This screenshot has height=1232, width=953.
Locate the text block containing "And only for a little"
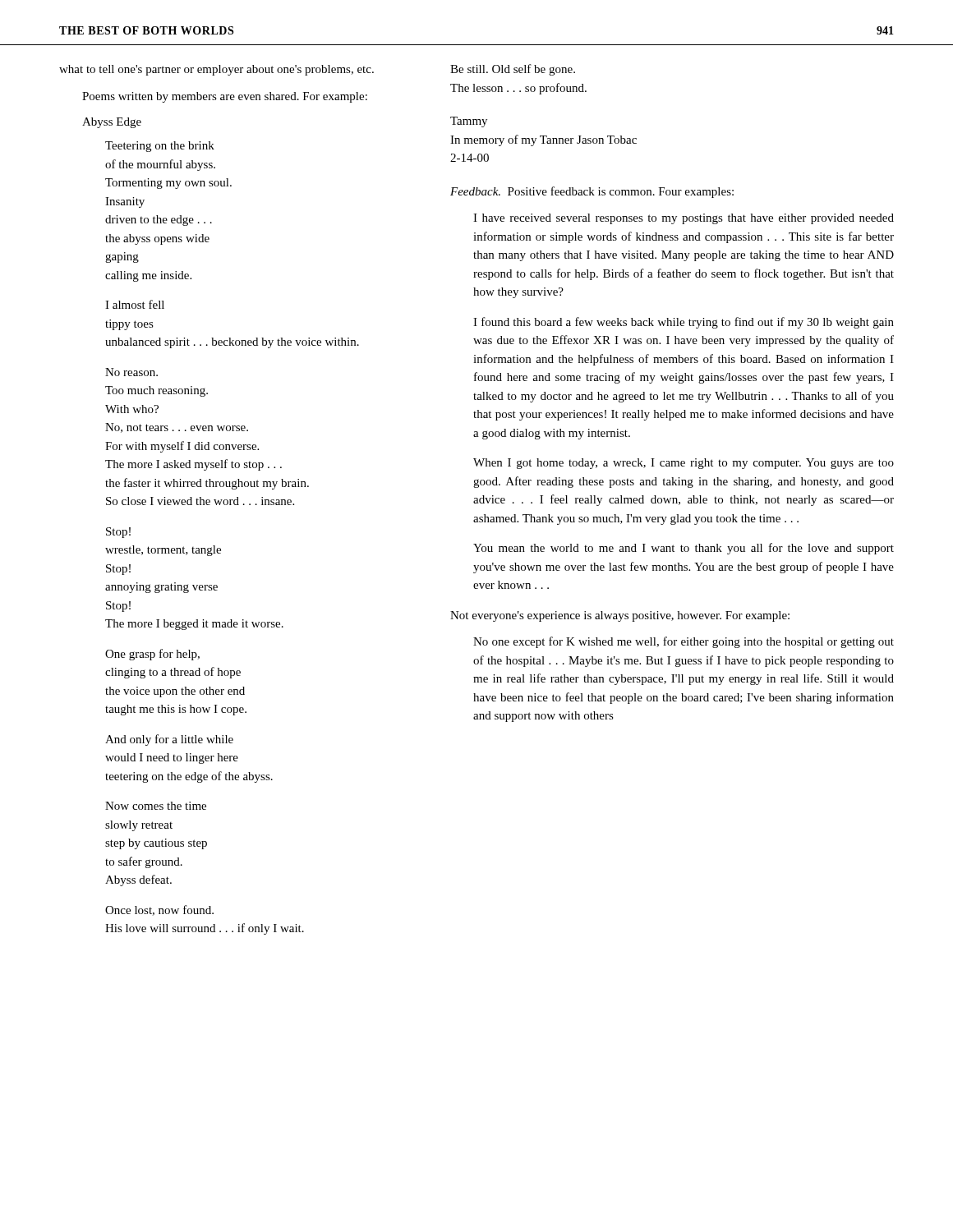tap(169, 740)
